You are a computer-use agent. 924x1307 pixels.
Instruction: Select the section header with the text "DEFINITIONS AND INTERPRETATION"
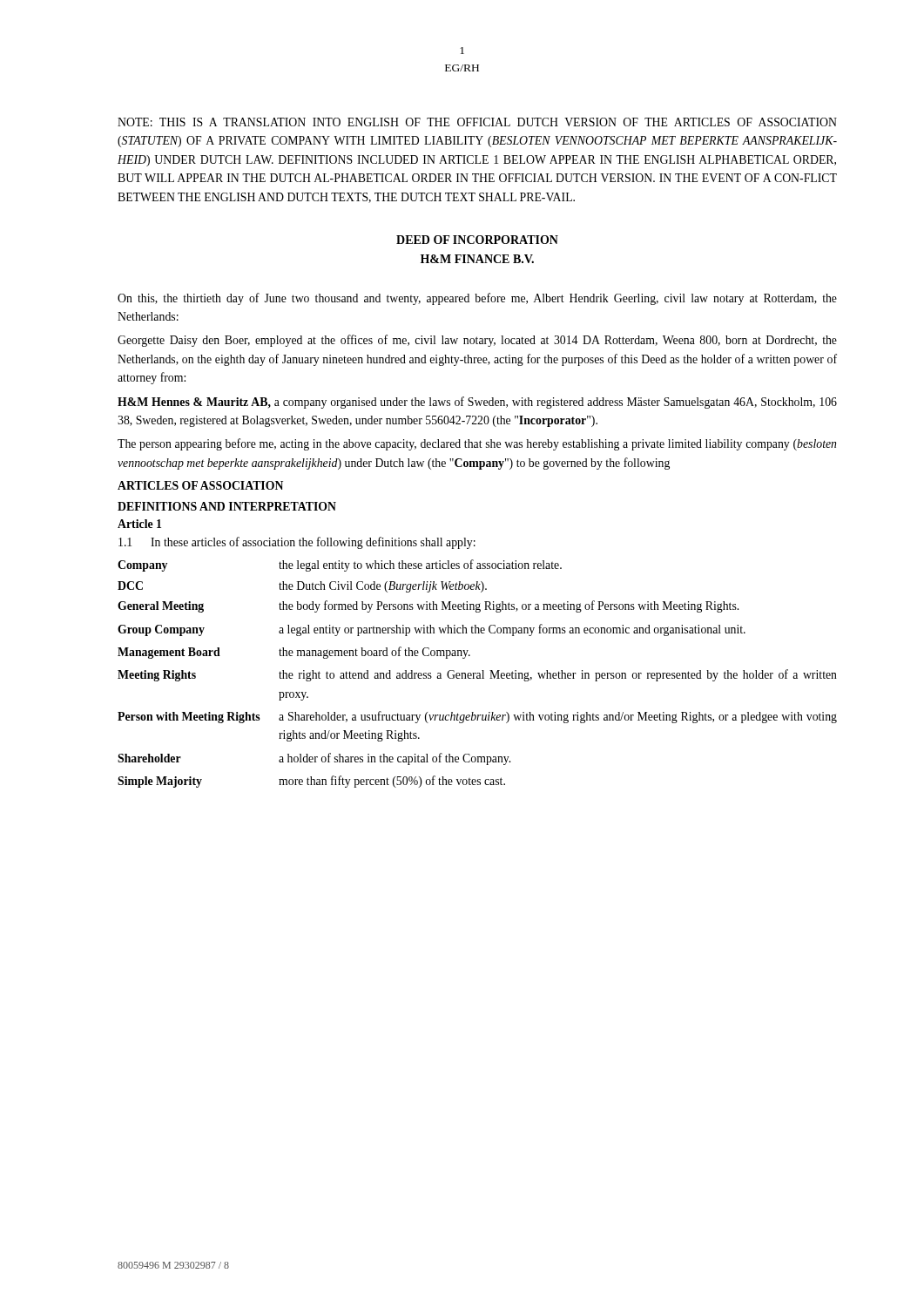click(227, 507)
